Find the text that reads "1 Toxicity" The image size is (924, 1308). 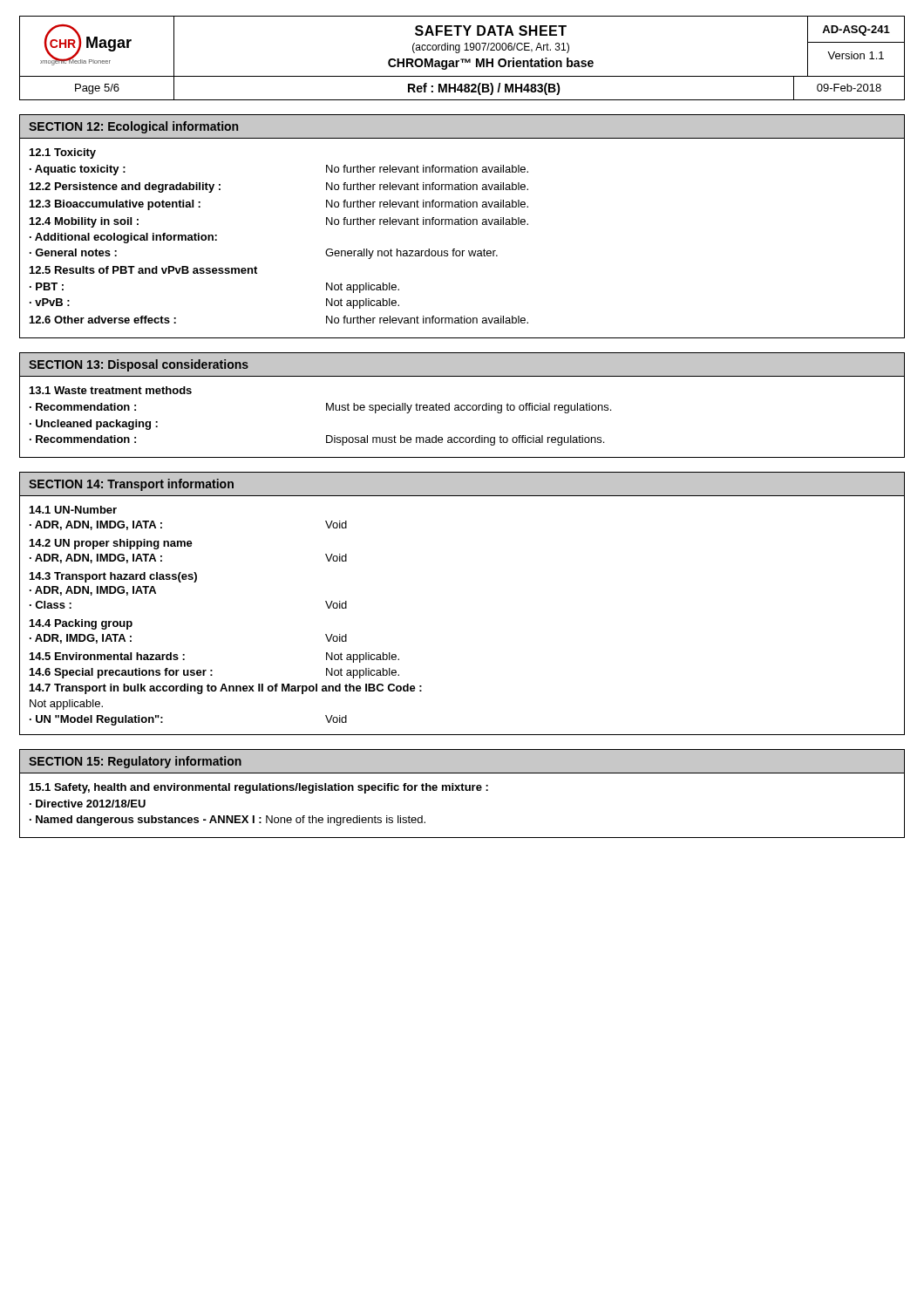coord(62,152)
